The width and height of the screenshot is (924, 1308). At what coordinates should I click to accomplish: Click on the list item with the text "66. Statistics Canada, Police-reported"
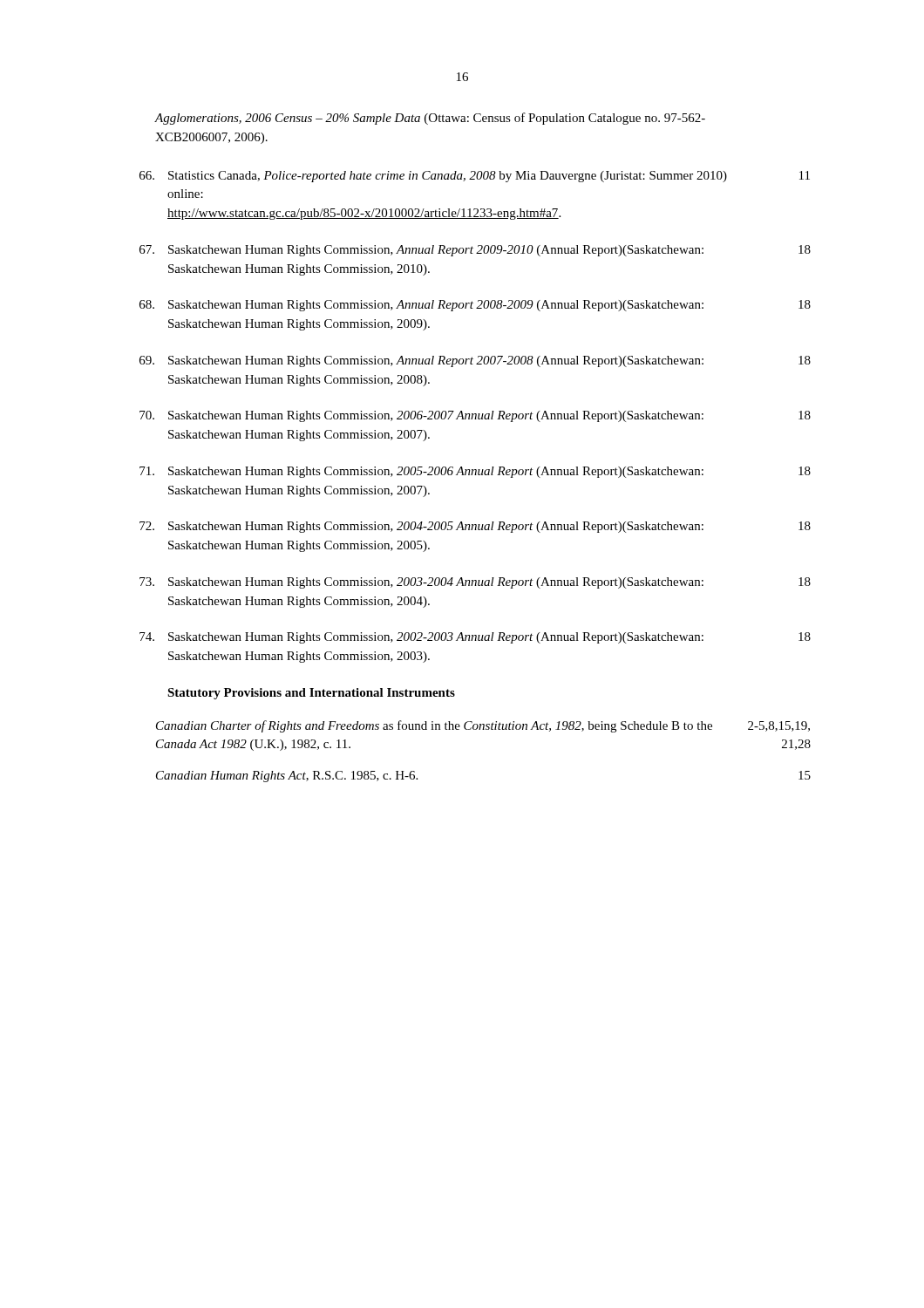click(475, 177)
